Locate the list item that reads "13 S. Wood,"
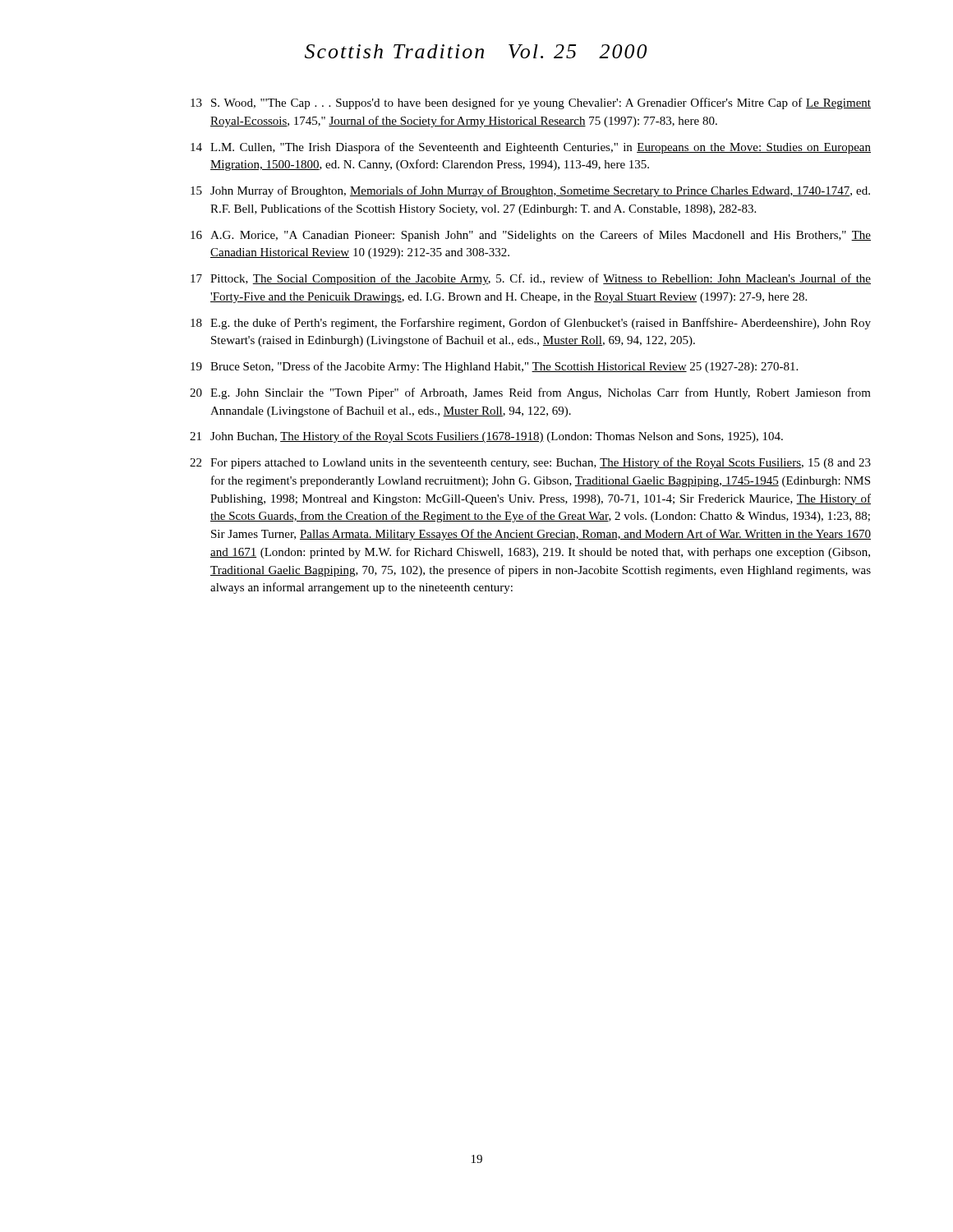 pos(522,112)
